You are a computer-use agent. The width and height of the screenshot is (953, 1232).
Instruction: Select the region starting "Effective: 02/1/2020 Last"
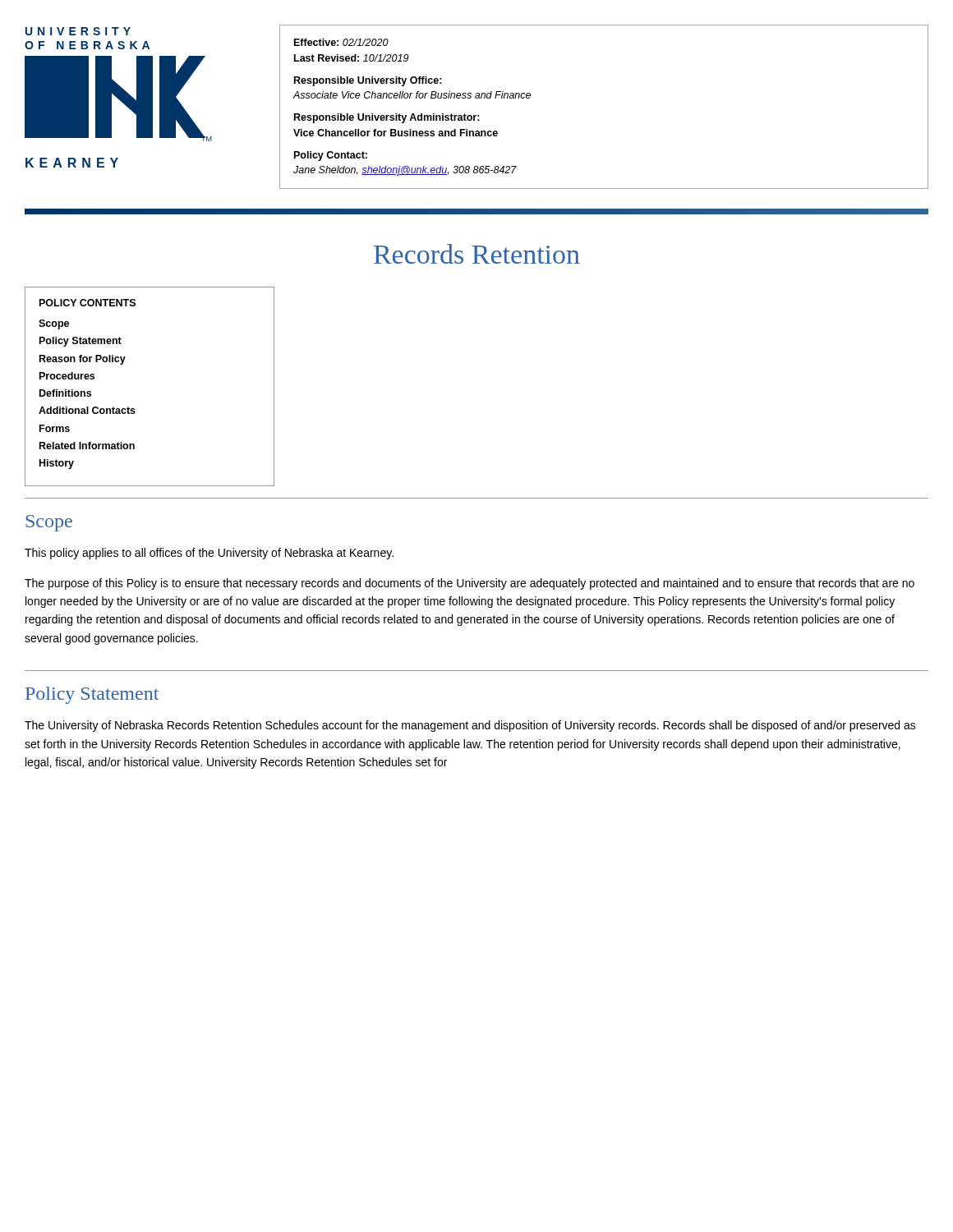341,42
